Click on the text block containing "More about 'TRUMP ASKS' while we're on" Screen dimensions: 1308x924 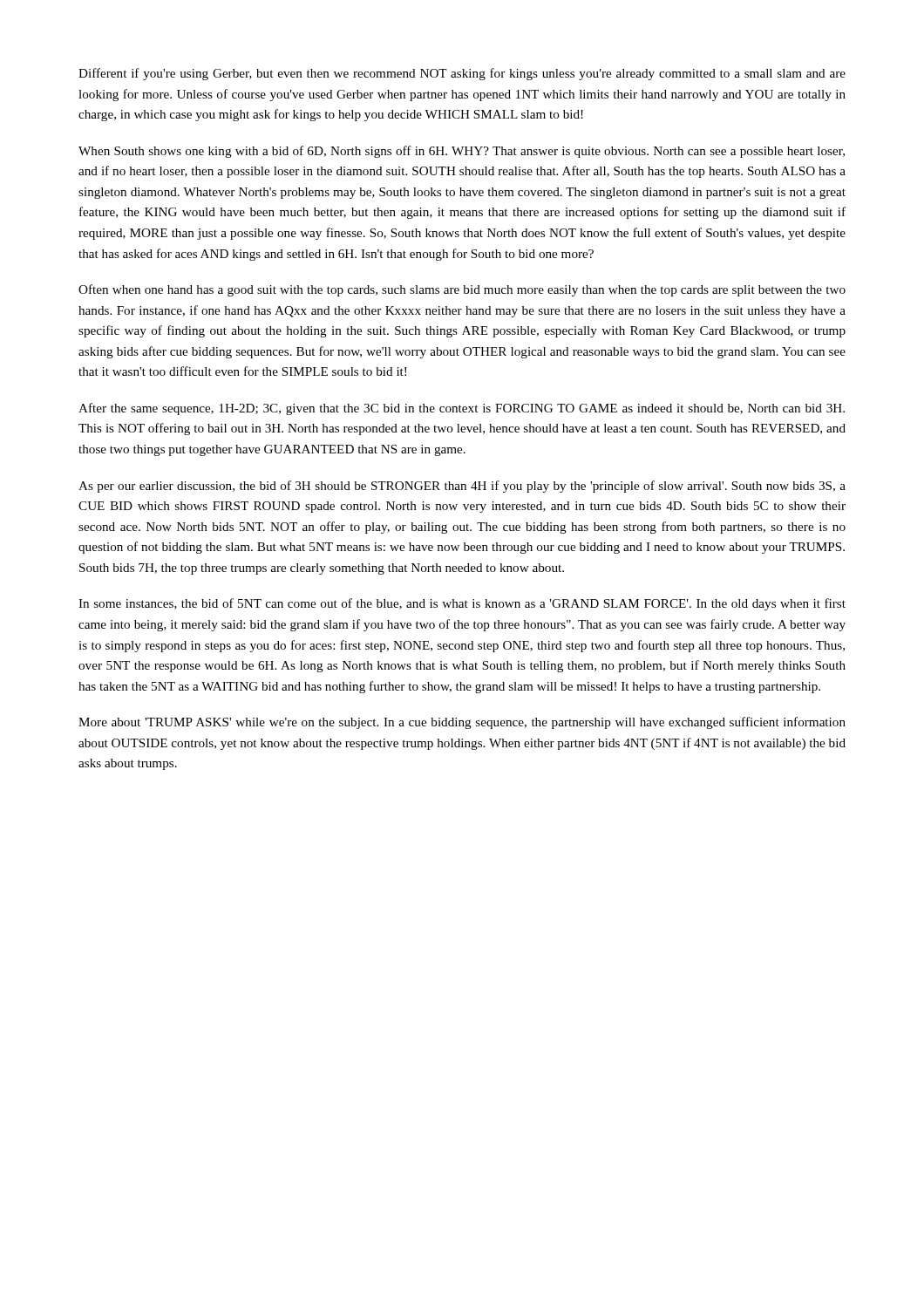(462, 742)
